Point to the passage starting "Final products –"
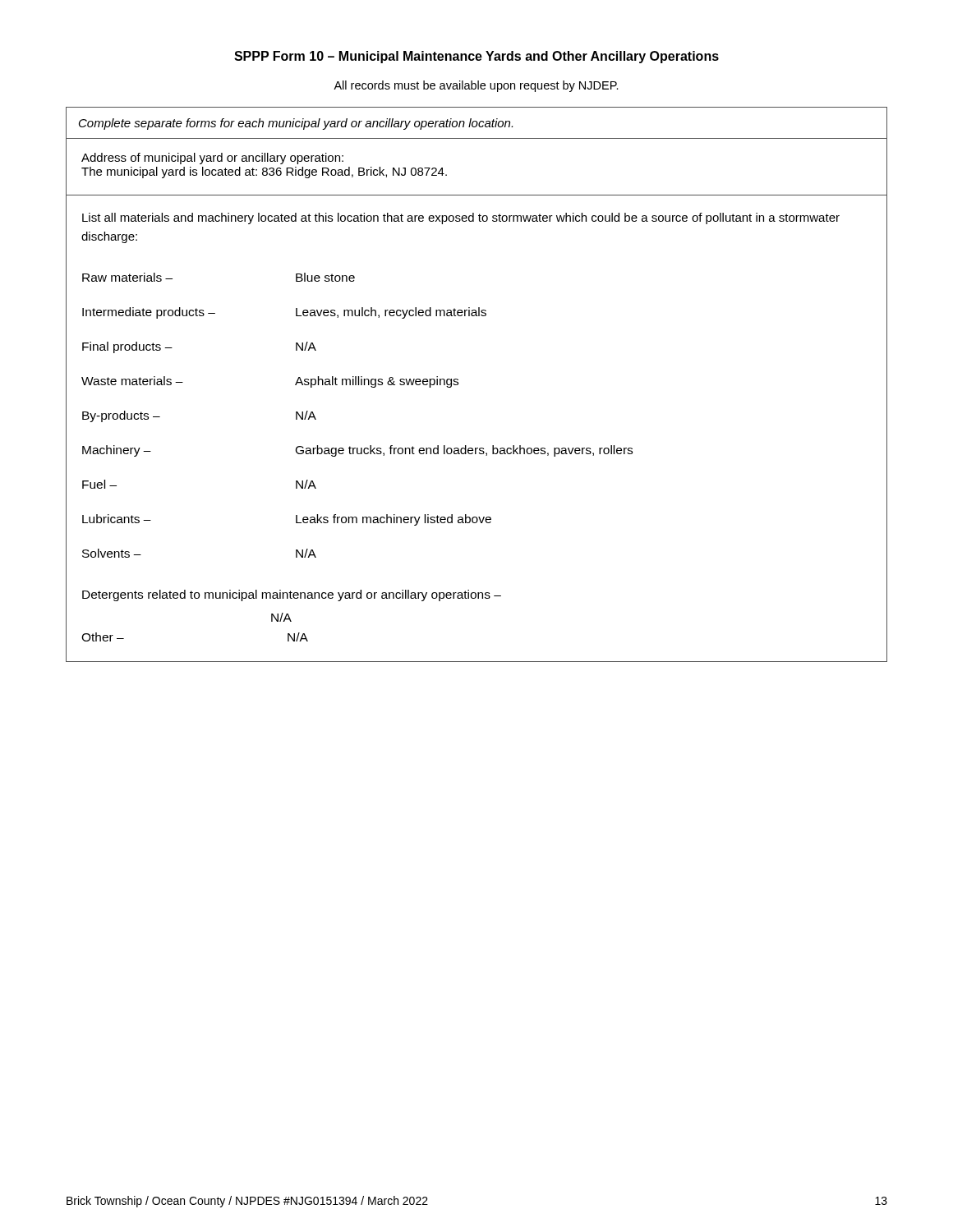Image resolution: width=953 pixels, height=1232 pixels. (x=125, y=347)
